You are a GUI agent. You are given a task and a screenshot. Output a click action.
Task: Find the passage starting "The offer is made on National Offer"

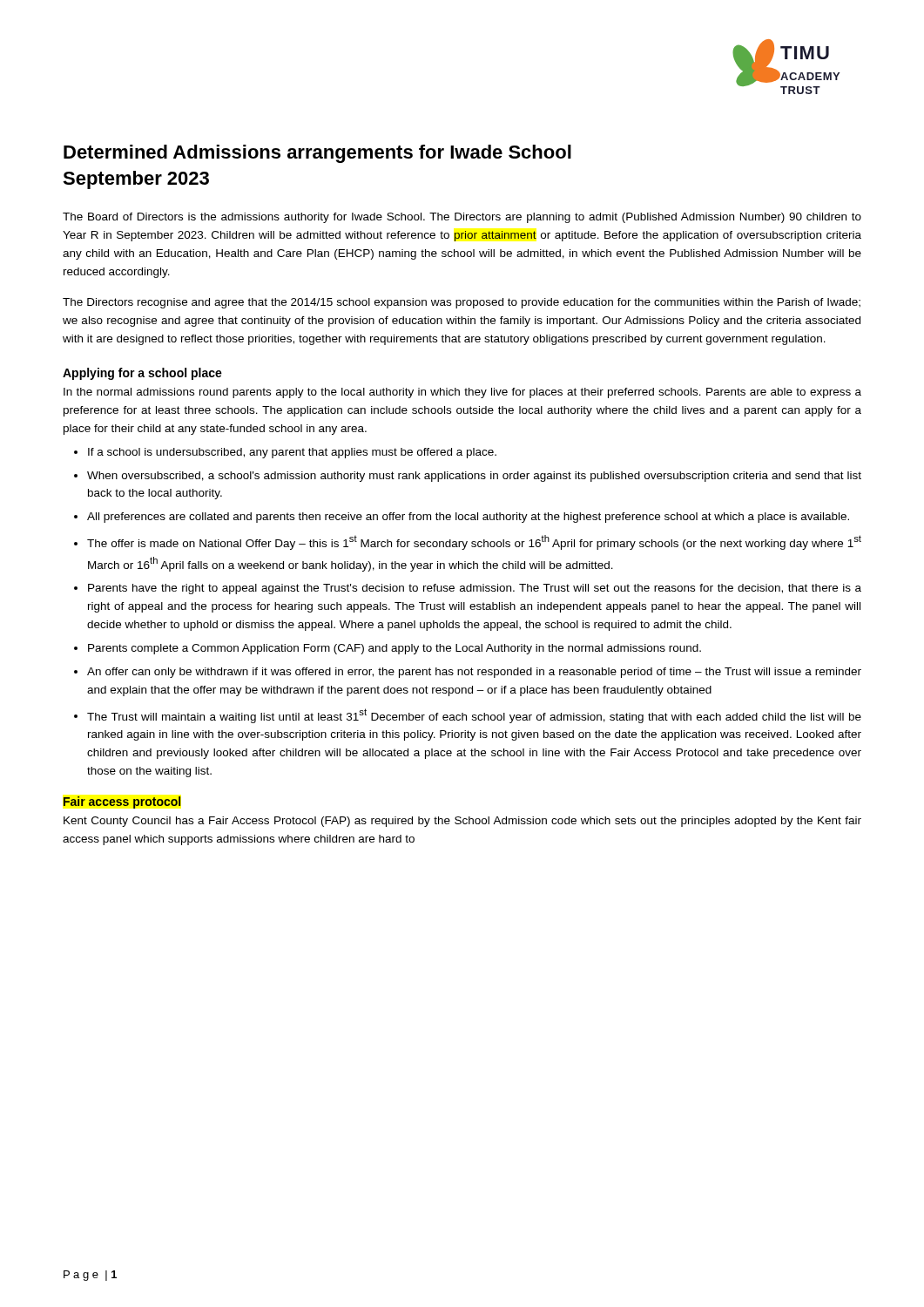click(474, 552)
